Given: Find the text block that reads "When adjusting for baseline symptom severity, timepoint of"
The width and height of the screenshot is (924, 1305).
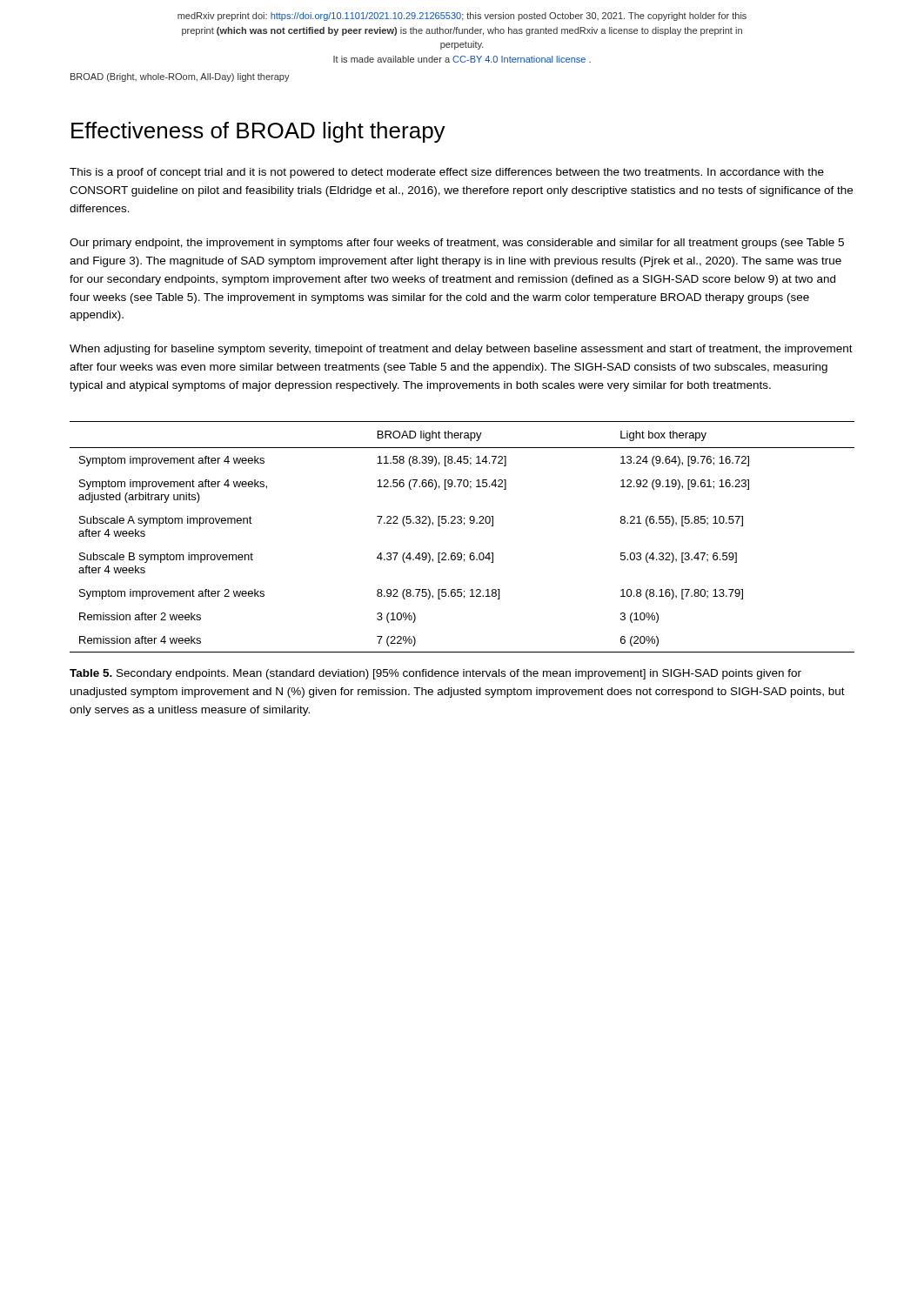Looking at the screenshot, I should coord(461,367).
